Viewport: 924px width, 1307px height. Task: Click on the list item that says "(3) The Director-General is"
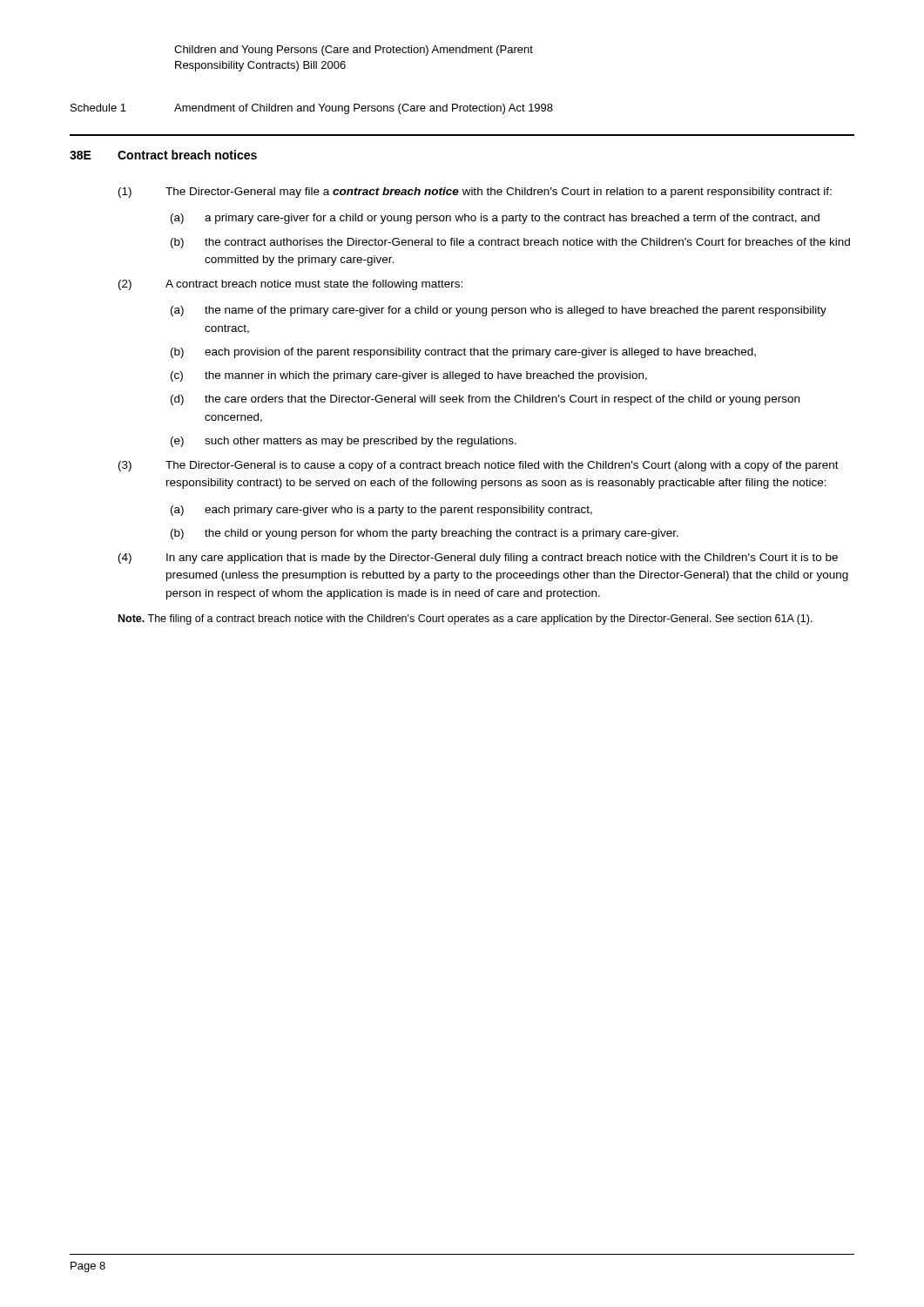click(462, 474)
